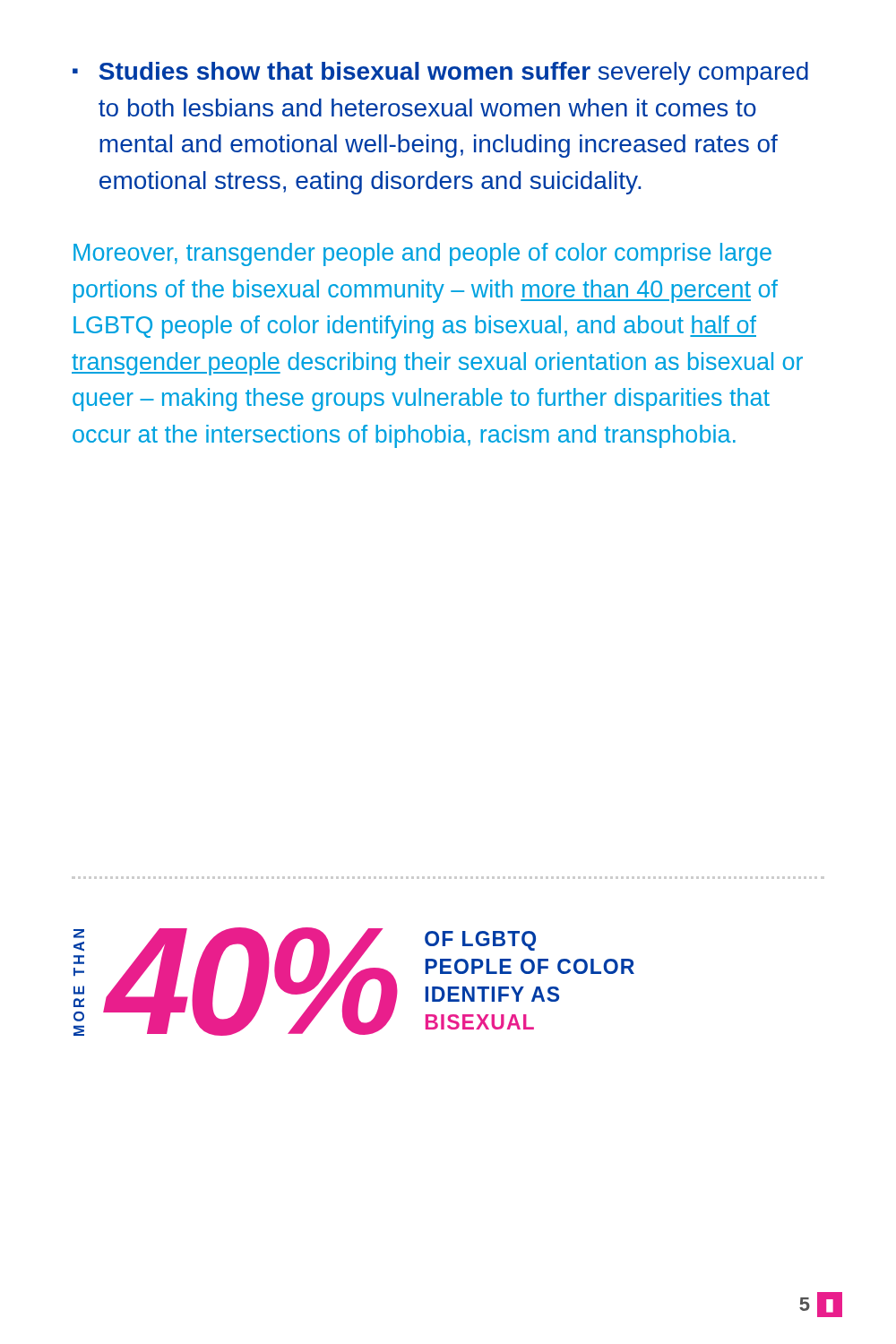Select the infographic
Viewport: 896px width, 1344px height.
(x=448, y=981)
